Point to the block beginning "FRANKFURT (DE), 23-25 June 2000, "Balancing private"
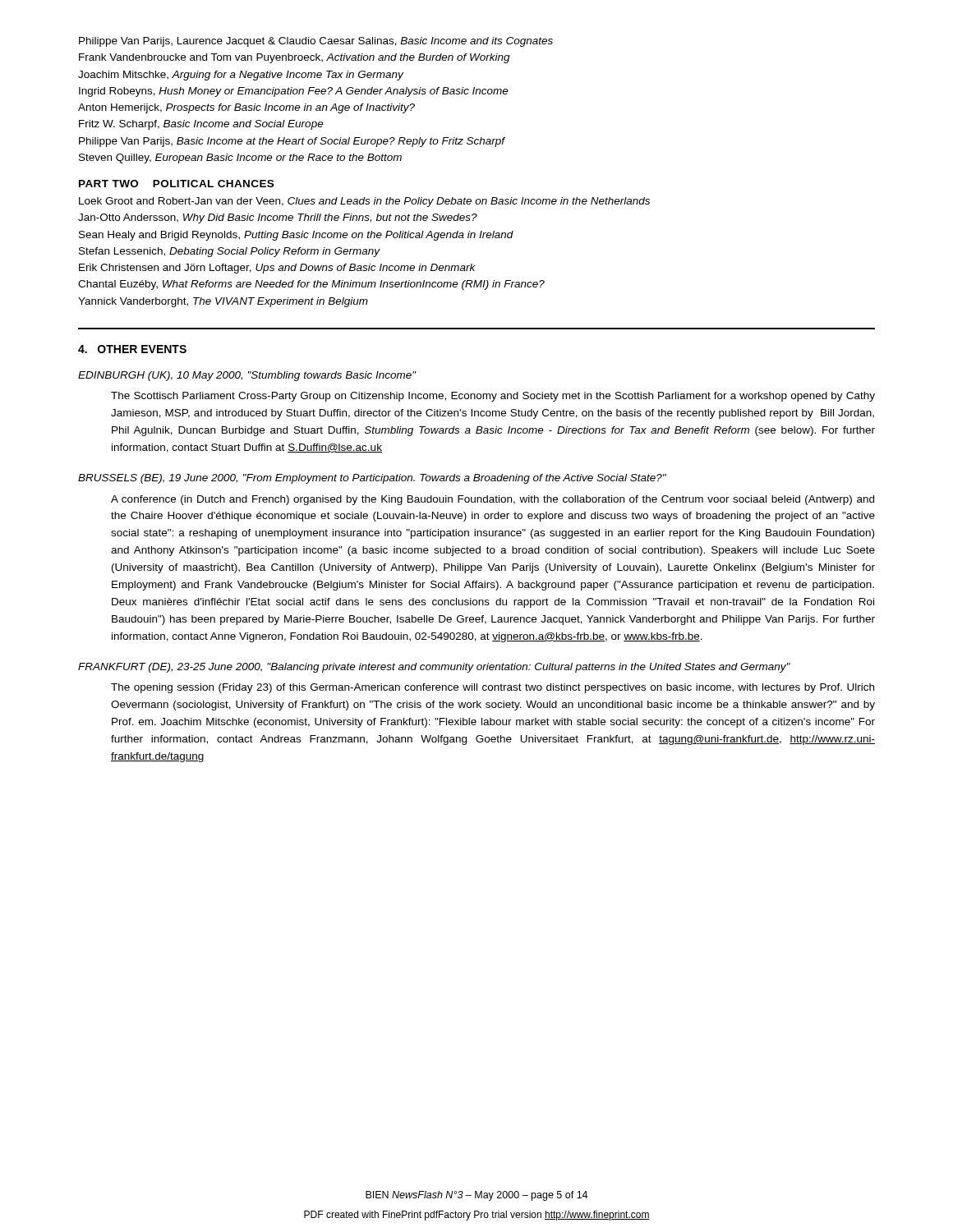 pos(434,666)
